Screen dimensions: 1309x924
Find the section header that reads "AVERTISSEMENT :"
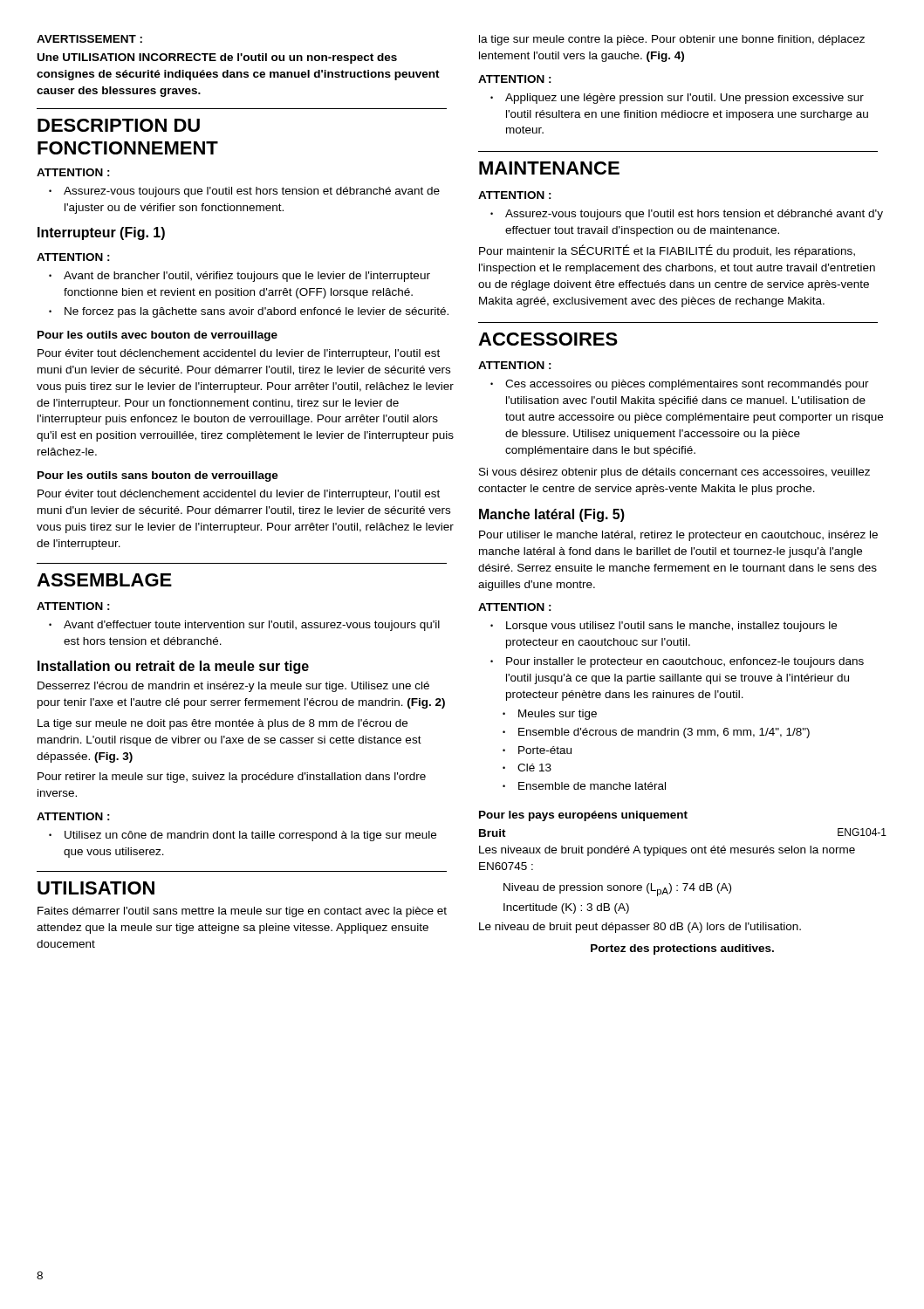[90, 39]
